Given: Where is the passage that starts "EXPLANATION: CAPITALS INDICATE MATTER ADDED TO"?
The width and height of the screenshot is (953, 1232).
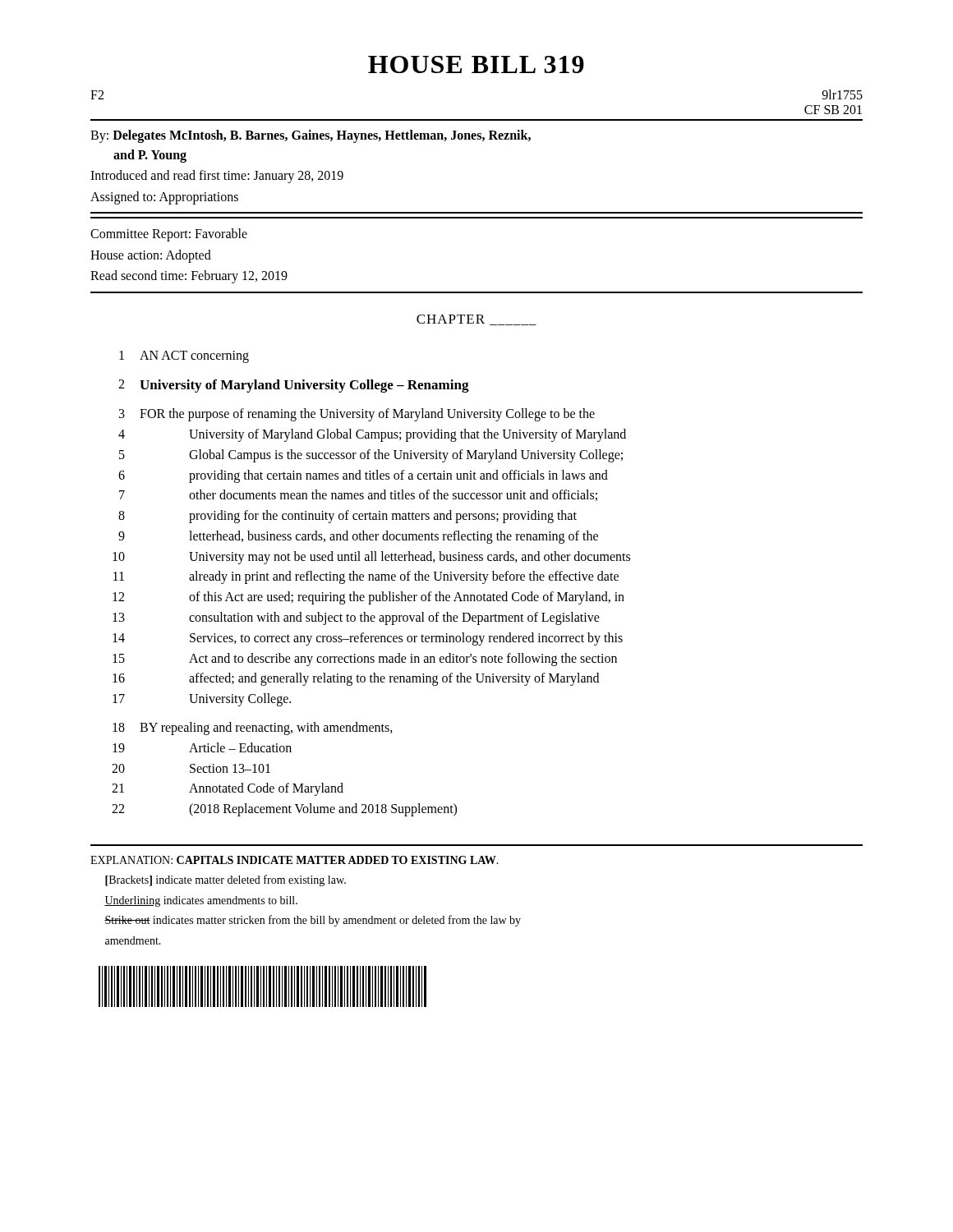Looking at the screenshot, I should (295, 860).
